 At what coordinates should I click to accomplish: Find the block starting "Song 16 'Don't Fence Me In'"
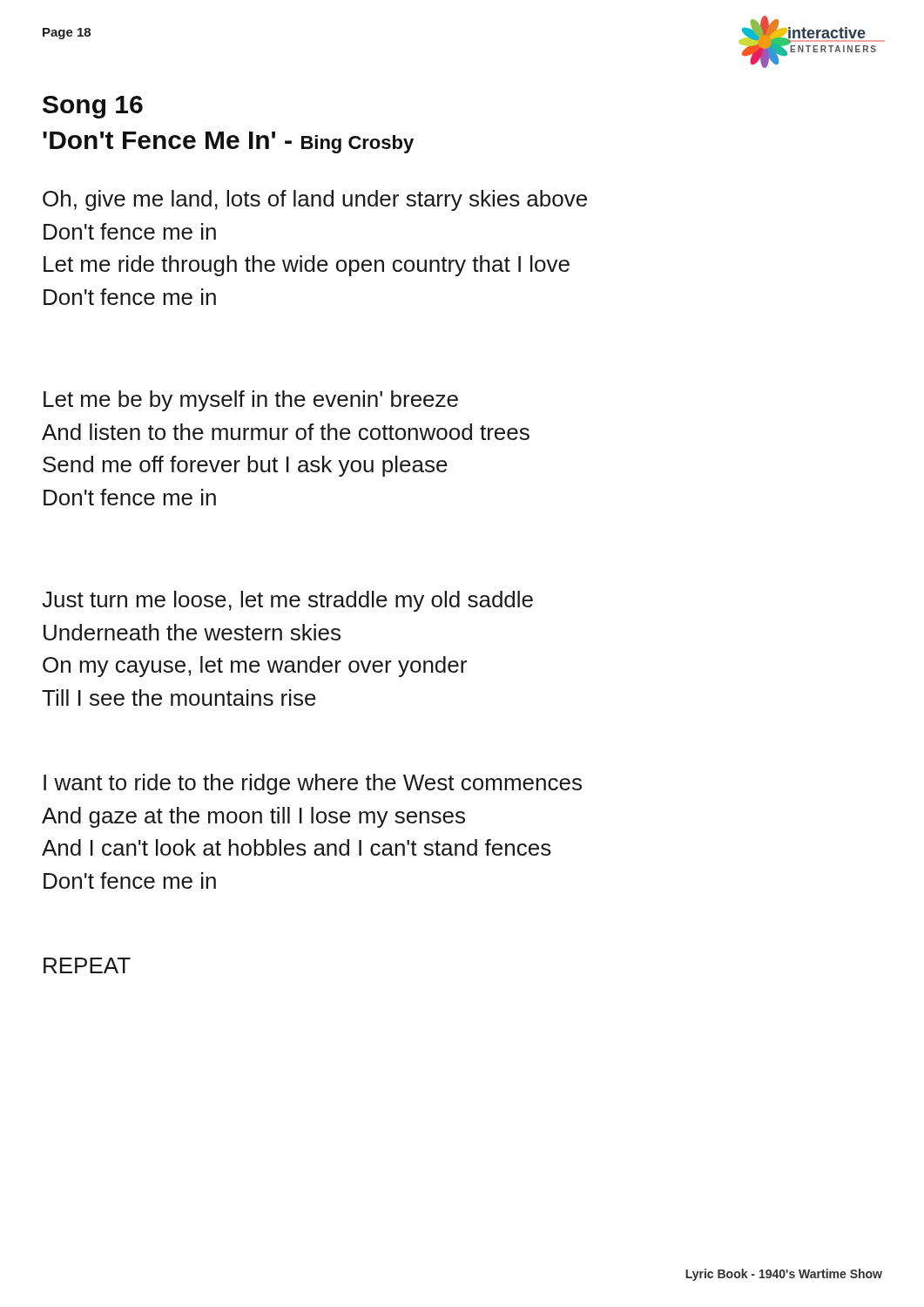pyautogui.click(x=228, y=122)
